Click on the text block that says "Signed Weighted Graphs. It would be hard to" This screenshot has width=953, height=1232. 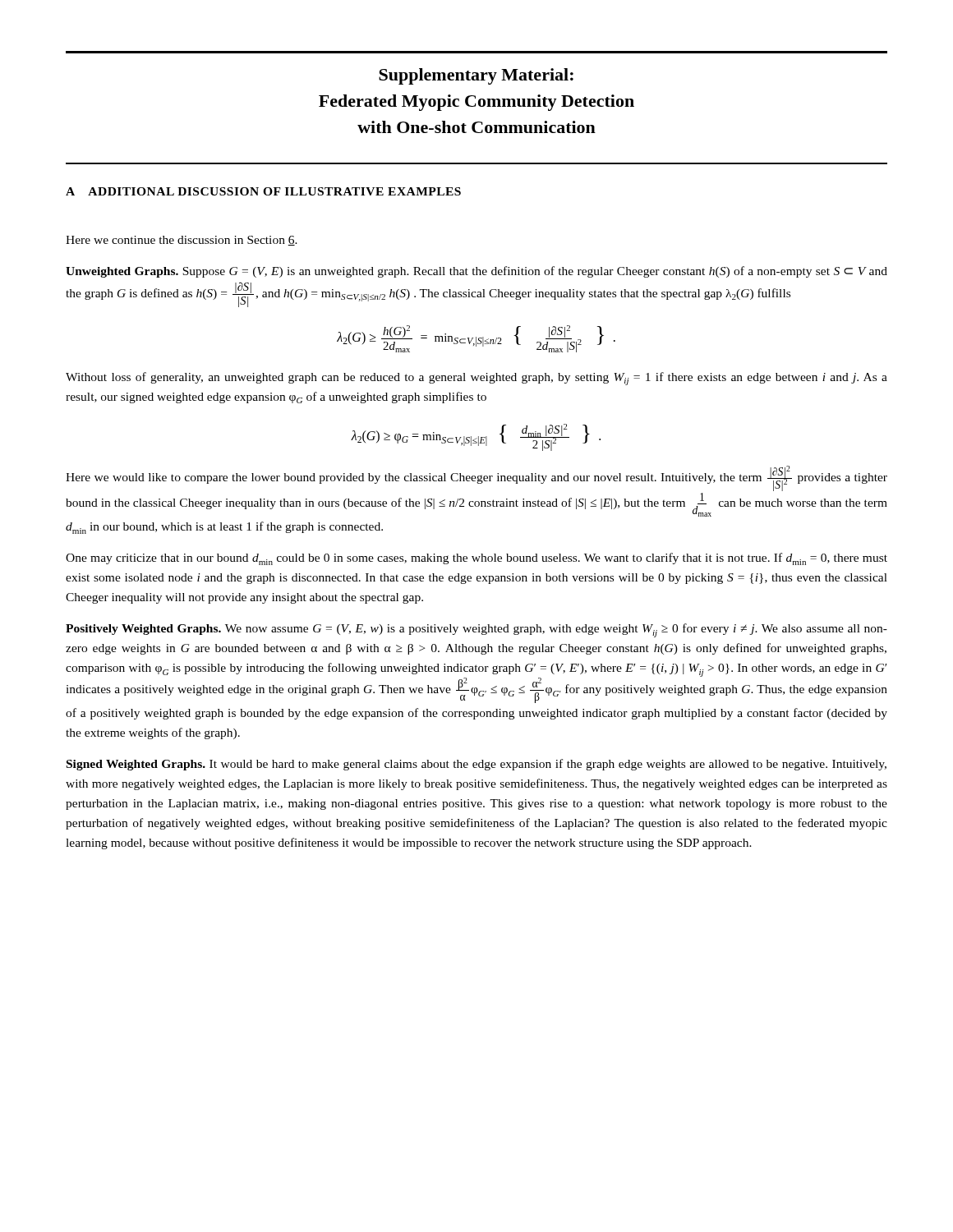click(x=476, y=803)
